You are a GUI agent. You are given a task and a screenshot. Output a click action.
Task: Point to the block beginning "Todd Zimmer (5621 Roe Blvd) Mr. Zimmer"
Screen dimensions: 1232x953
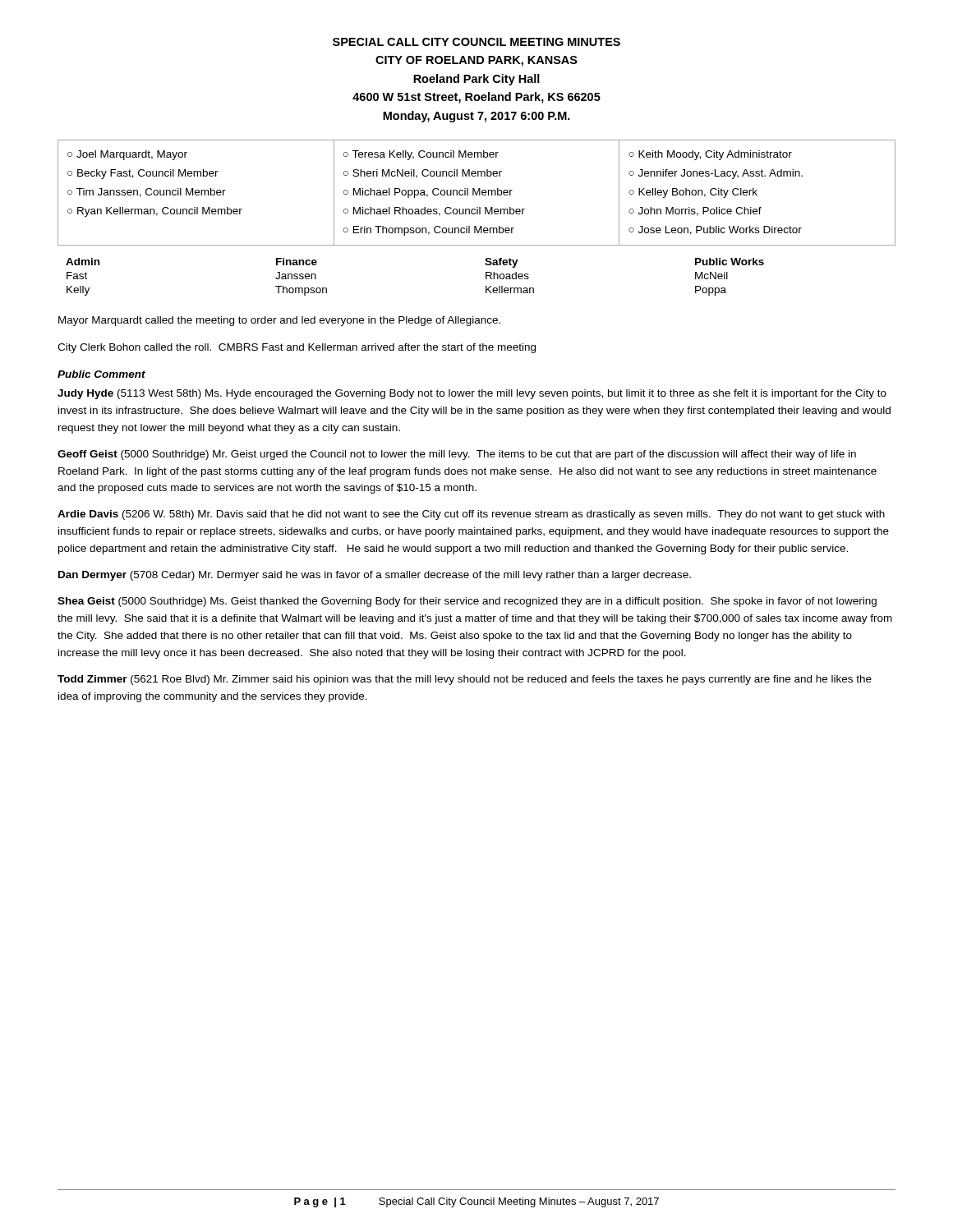point(465,687)
